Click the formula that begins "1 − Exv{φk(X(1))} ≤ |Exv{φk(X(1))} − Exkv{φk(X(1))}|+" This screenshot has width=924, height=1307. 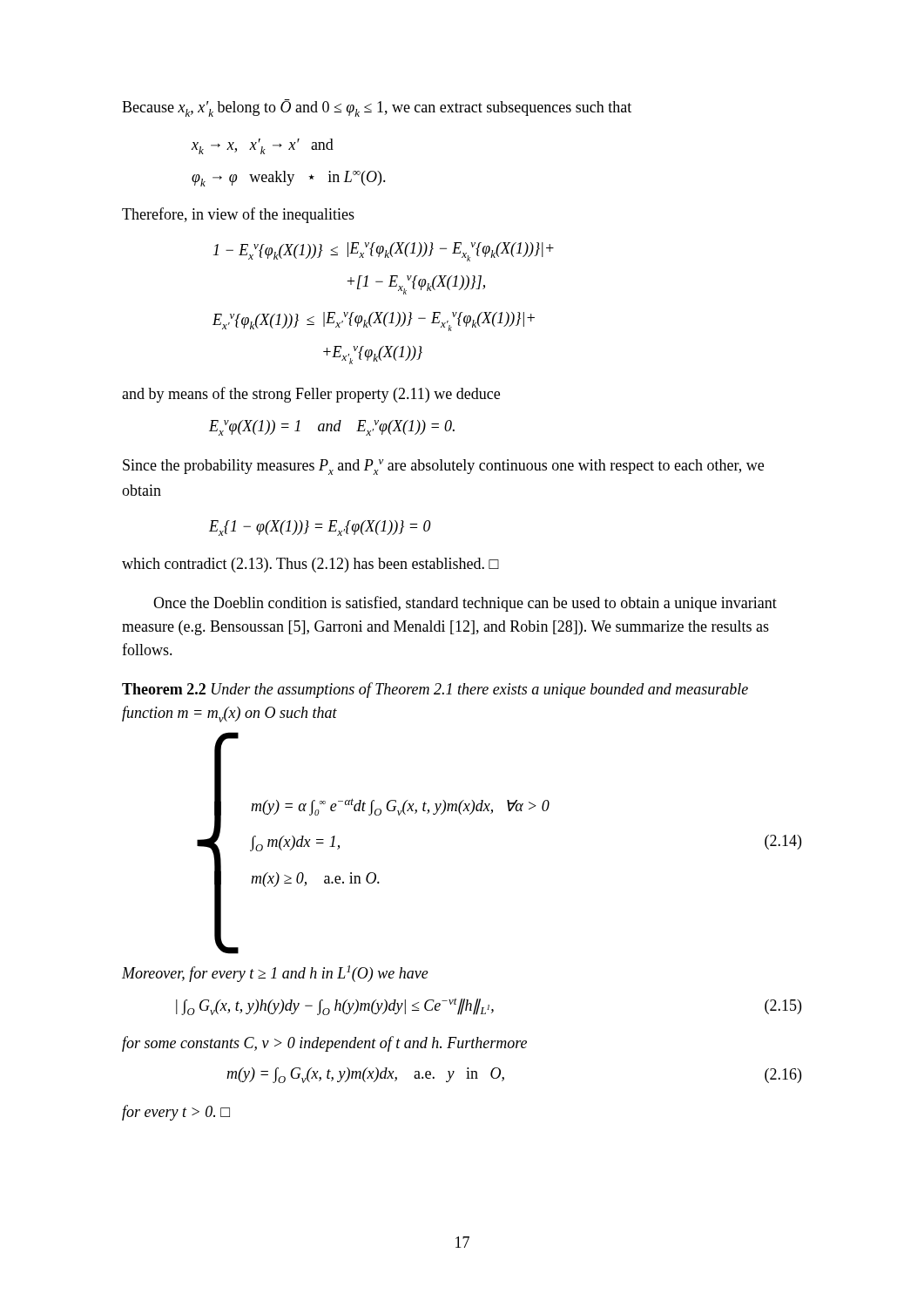pyautogui.click(x=384, y=267)
